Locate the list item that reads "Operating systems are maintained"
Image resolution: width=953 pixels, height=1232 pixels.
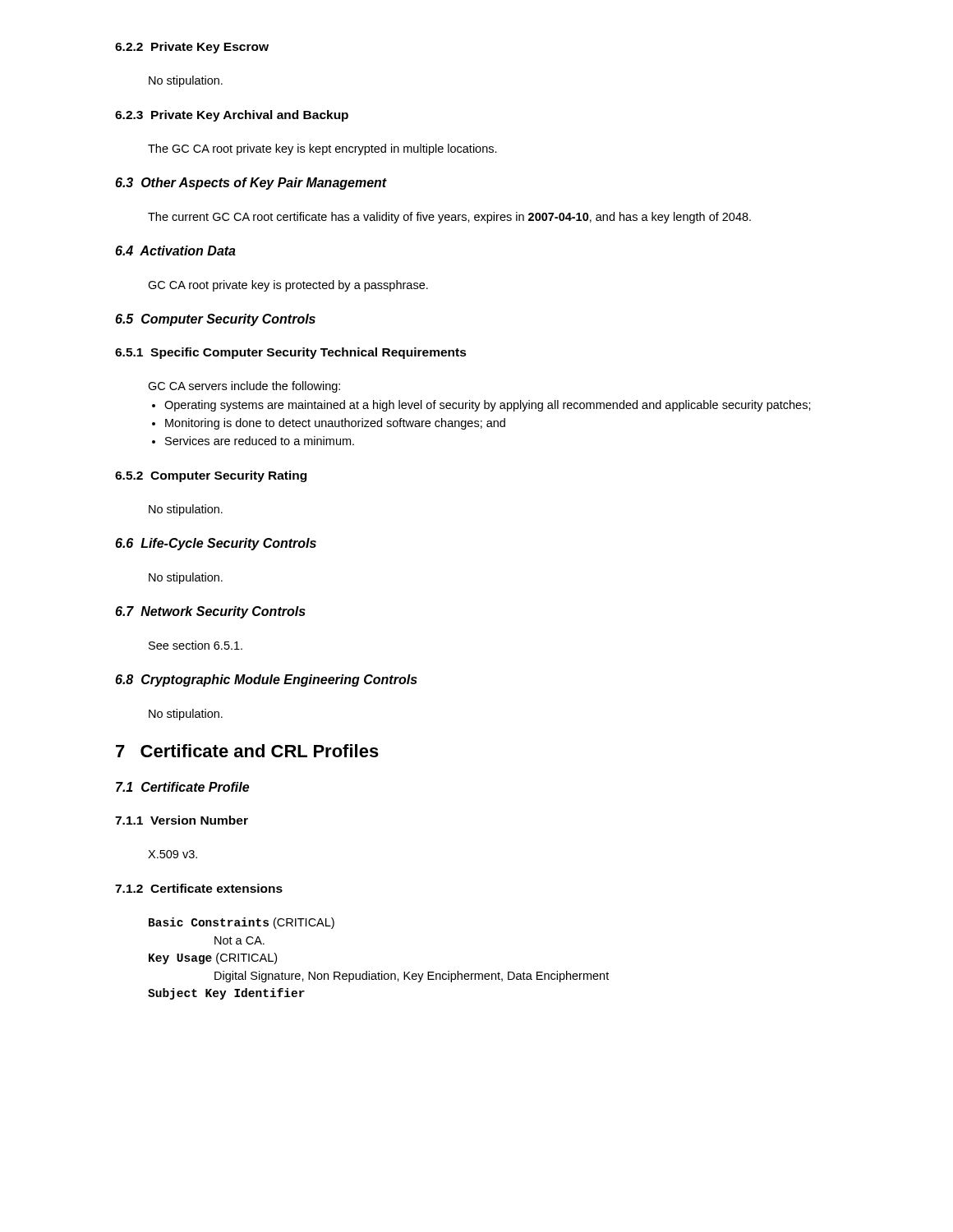tap(493, 406)
